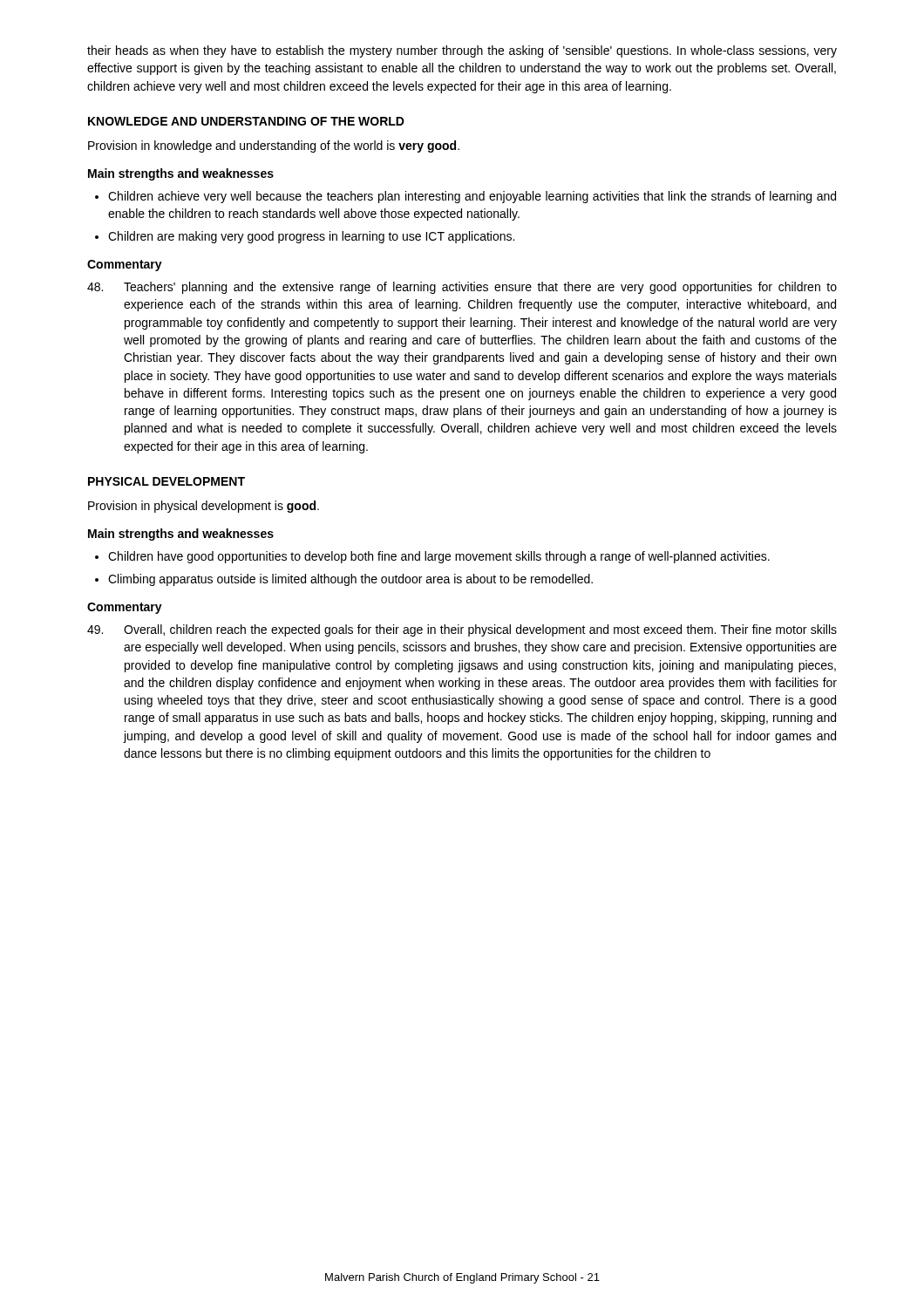Point to the block starting "Children have good opportunities to develop"
Image resolution: width=924 pixels, height=1308 pixels.
[439, 557]
